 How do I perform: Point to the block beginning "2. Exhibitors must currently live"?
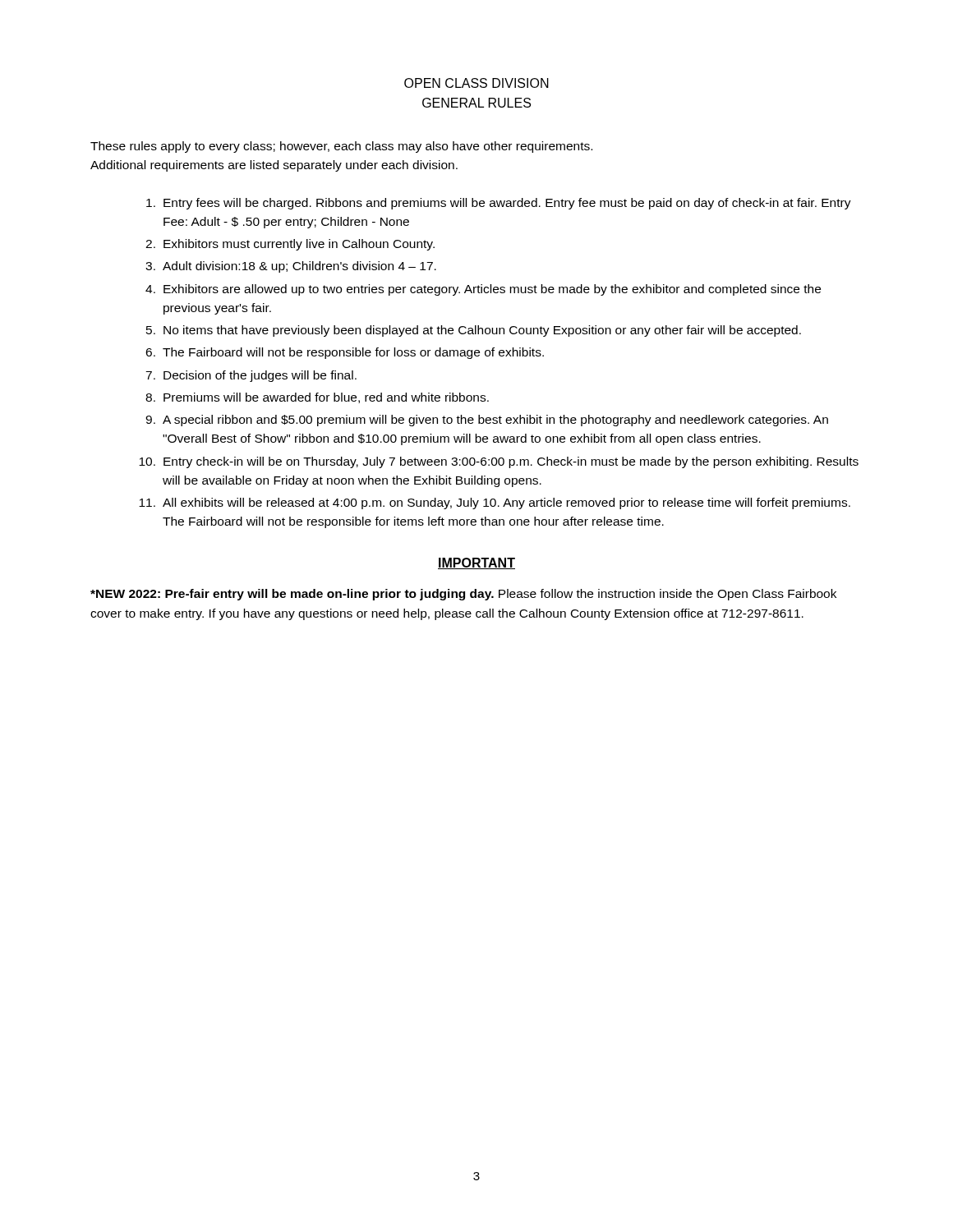pyautogui.click(x=290, y=245)
